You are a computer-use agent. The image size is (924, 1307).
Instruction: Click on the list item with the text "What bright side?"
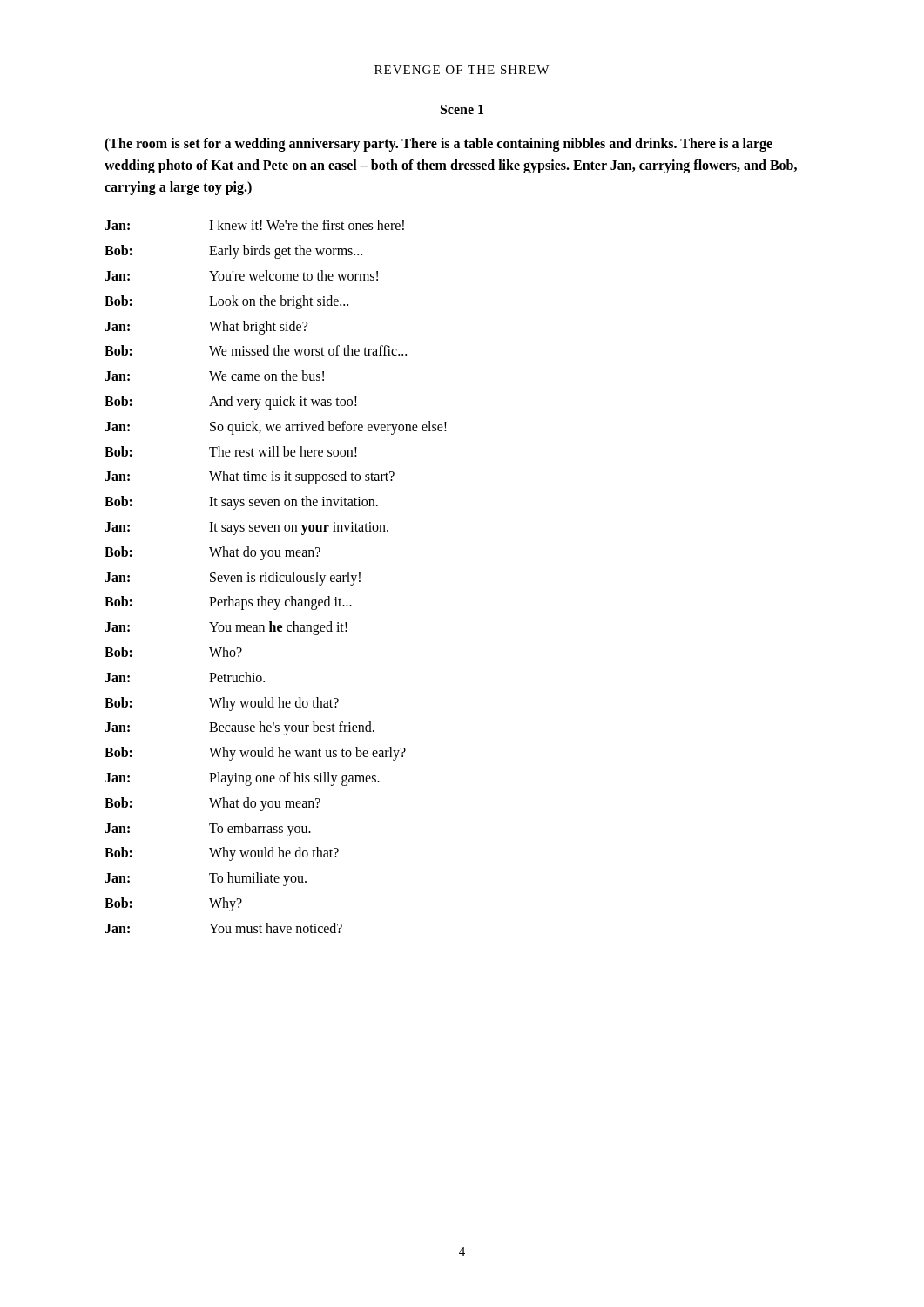click(259, 326)
